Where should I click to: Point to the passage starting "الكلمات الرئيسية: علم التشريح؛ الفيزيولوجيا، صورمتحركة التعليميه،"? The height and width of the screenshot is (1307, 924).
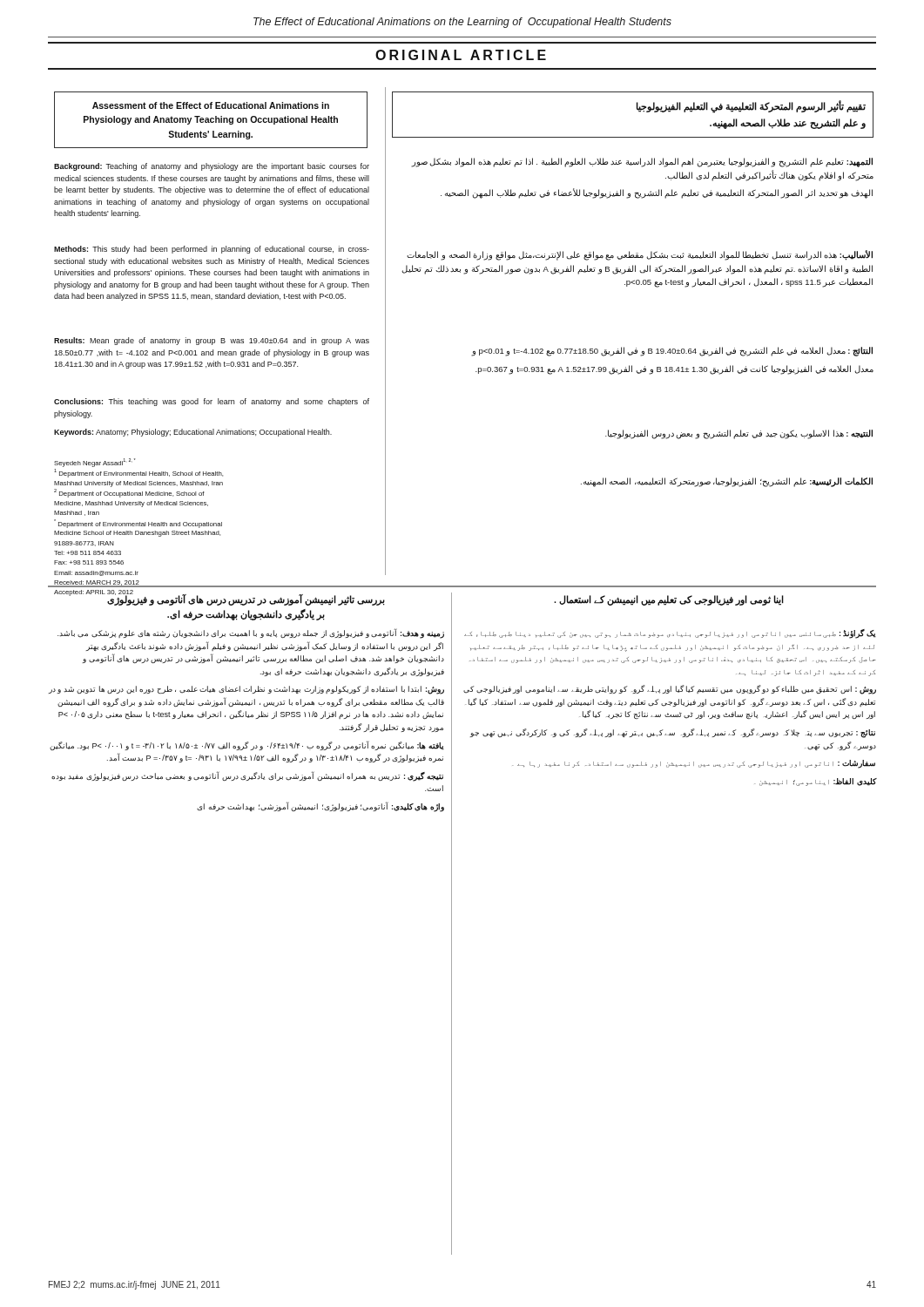(x=727, y=481)
